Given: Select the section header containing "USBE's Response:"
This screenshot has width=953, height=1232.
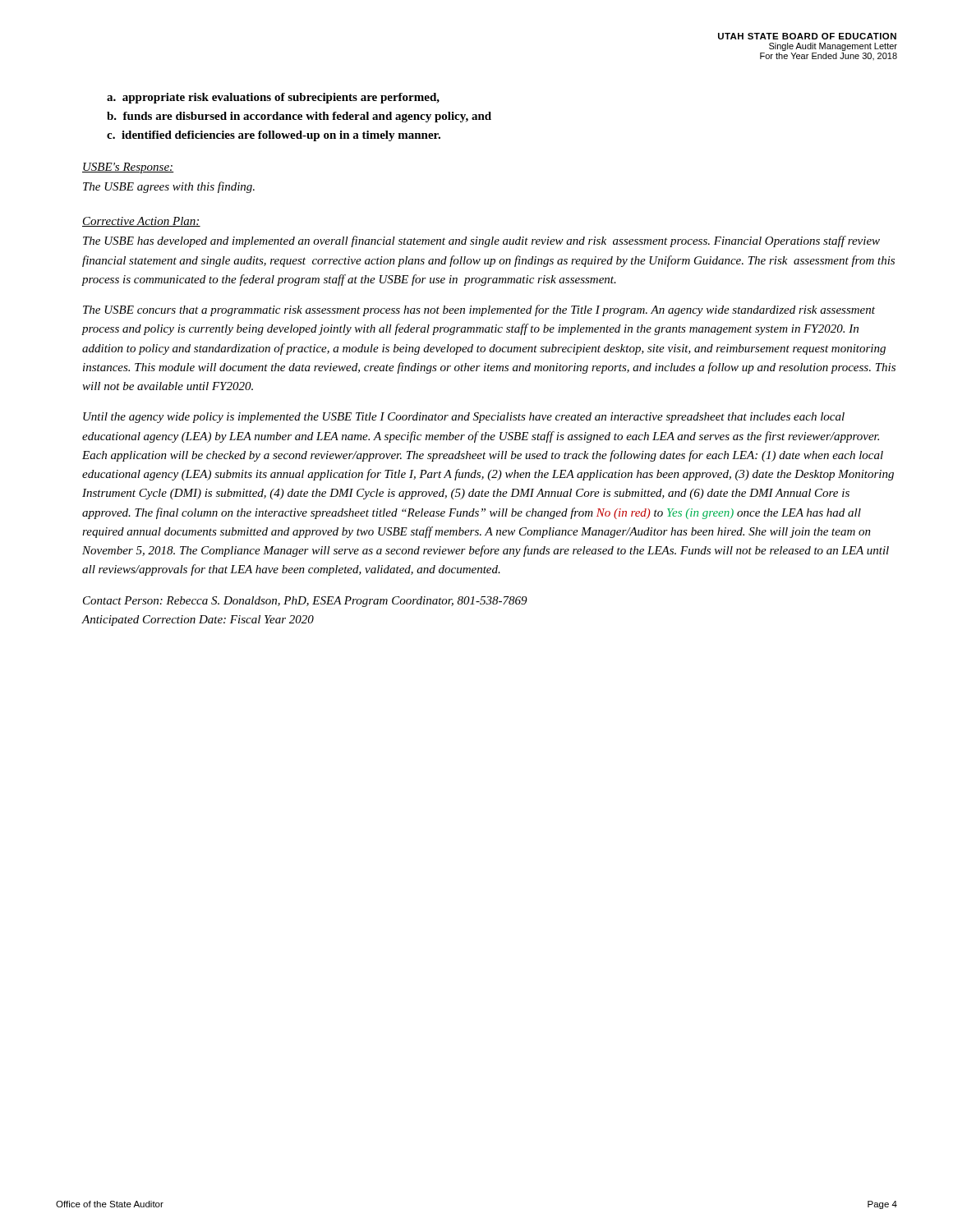Looking at the screenshot, I should pyautogui.click(x=128, y=167).
